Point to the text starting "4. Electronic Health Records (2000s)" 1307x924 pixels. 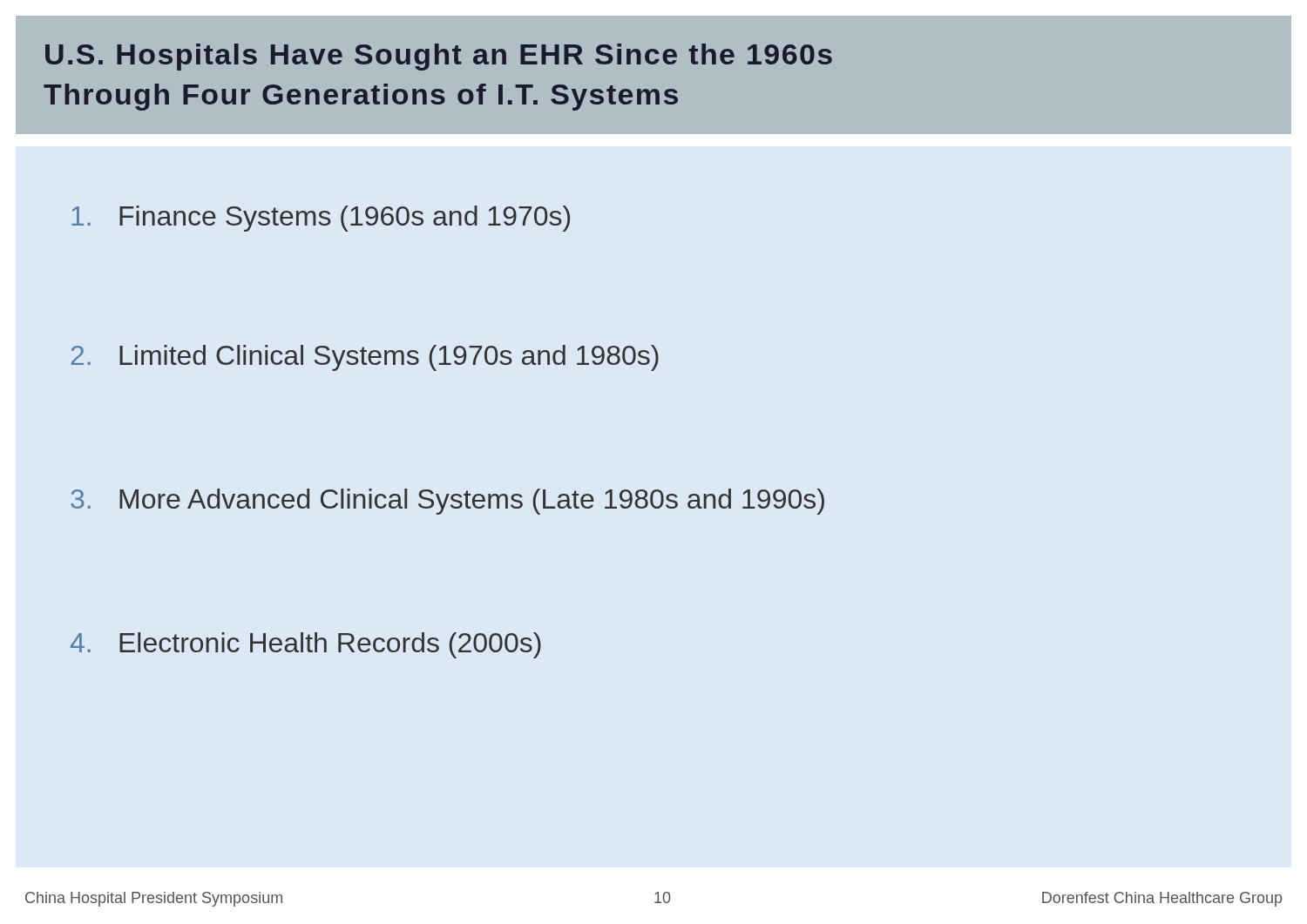[x=306, y=643]
